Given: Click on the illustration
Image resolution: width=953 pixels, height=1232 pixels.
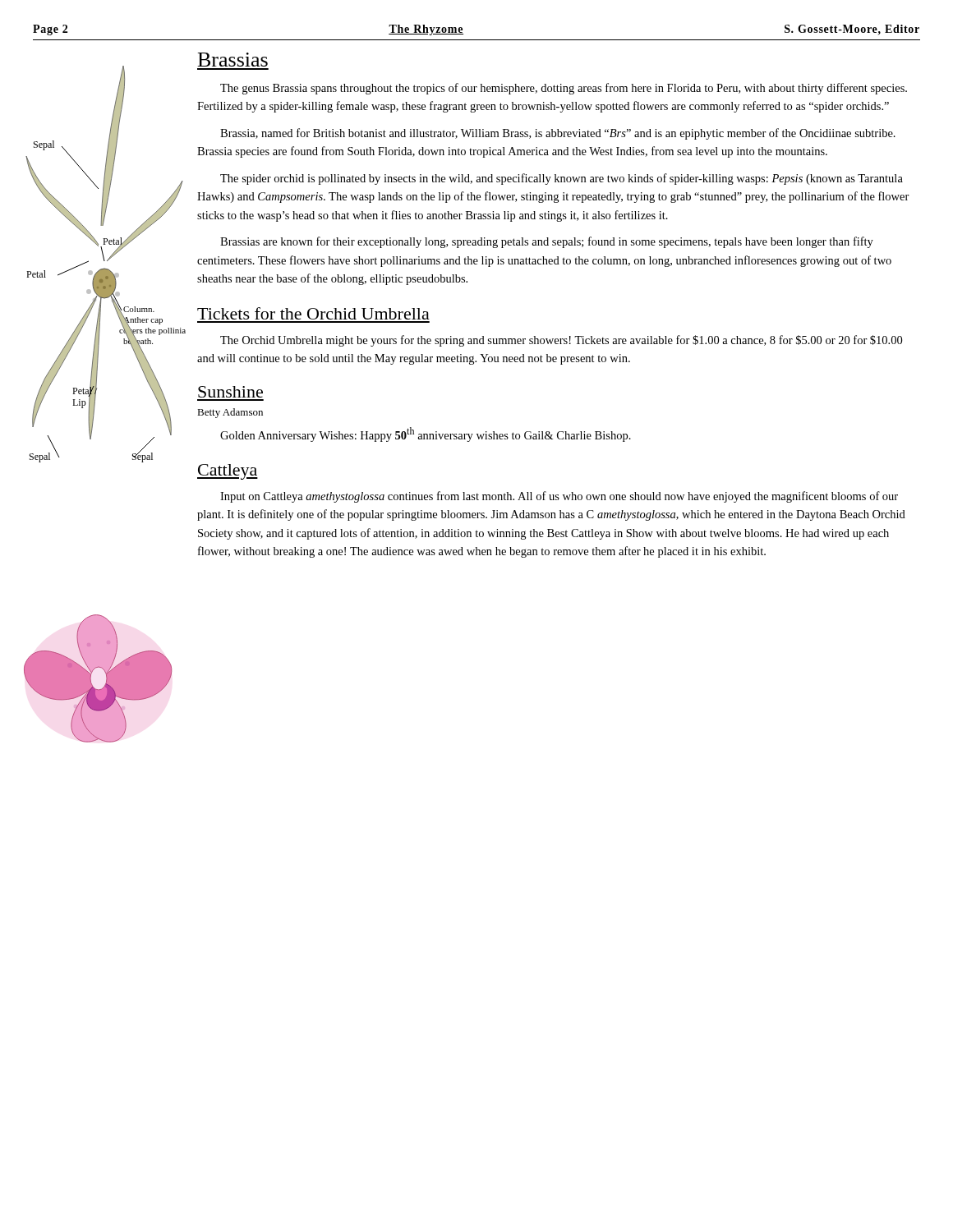Looking at the screenshot, I should click(107, 296).
